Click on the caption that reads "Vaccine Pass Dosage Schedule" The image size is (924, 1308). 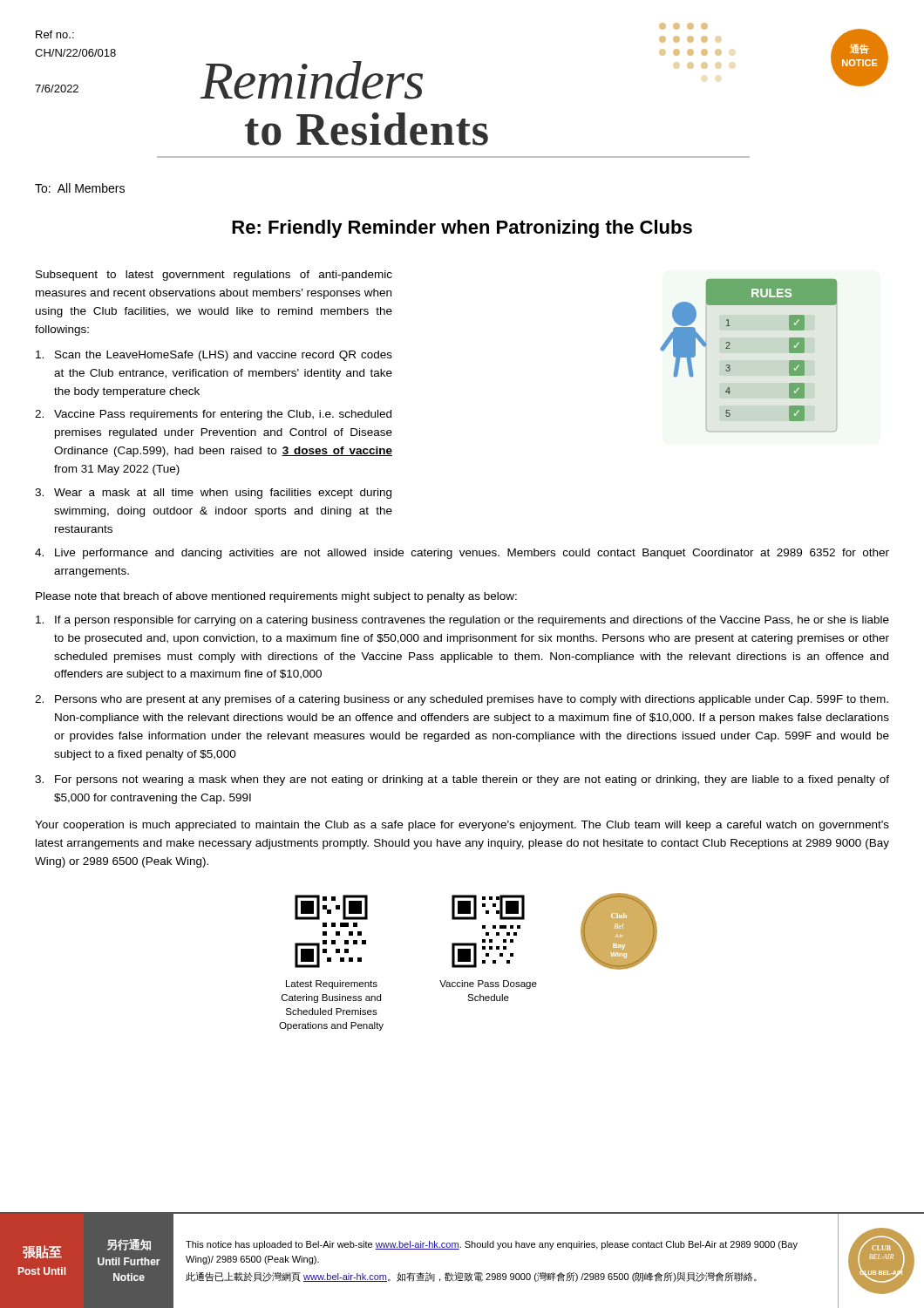[488, 990]
